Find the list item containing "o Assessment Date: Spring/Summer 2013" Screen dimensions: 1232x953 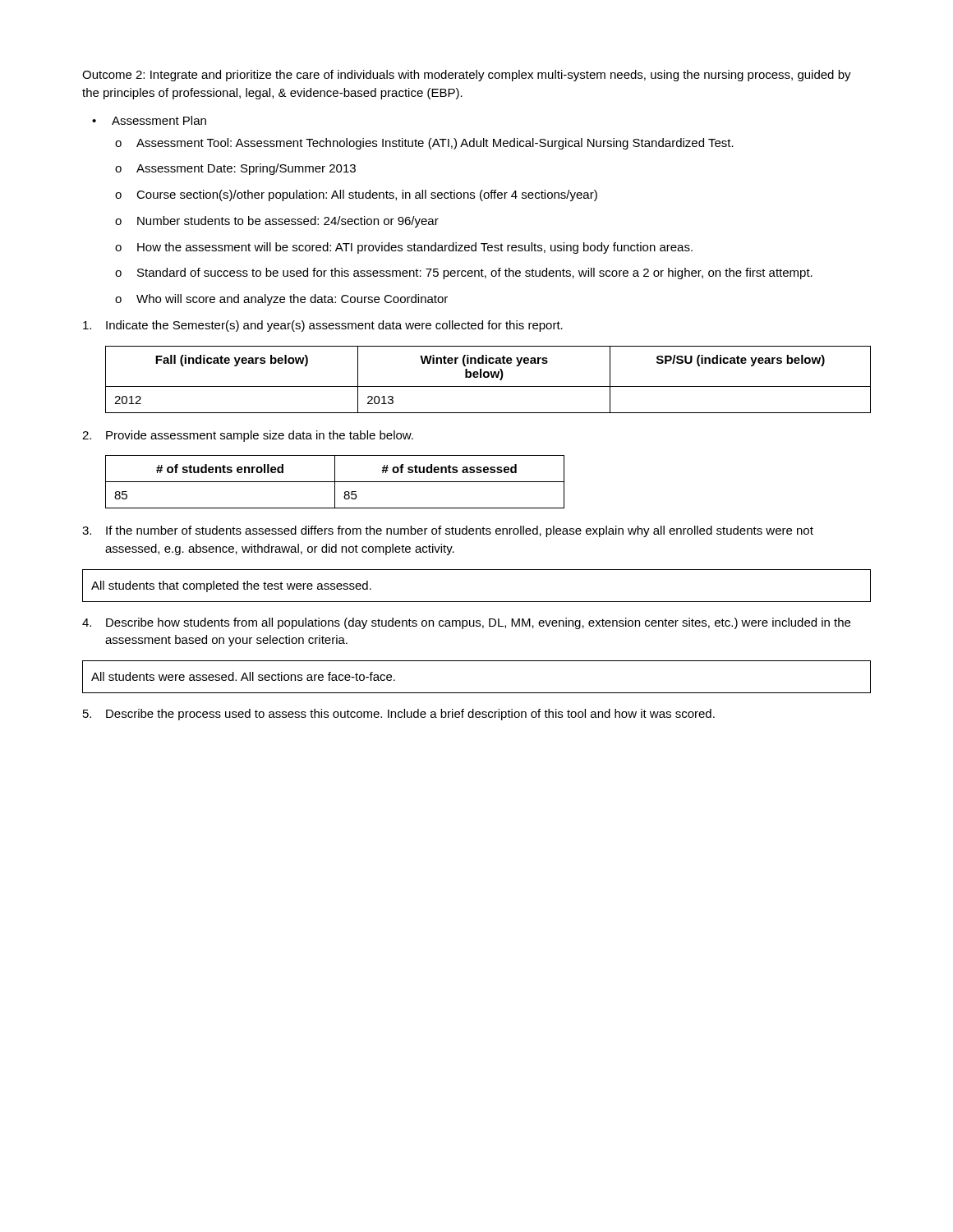click(236, 168)
